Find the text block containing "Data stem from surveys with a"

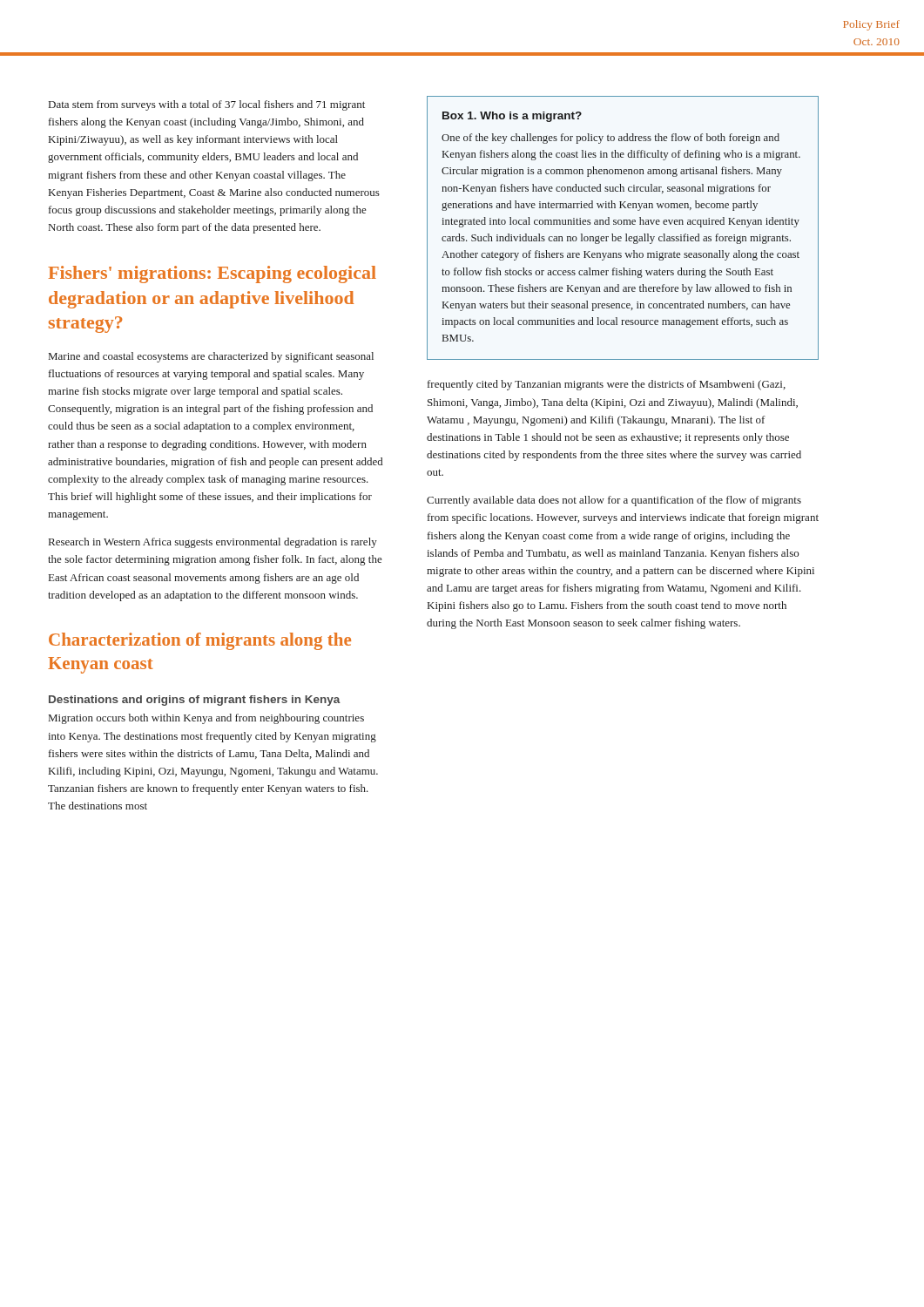214,166
